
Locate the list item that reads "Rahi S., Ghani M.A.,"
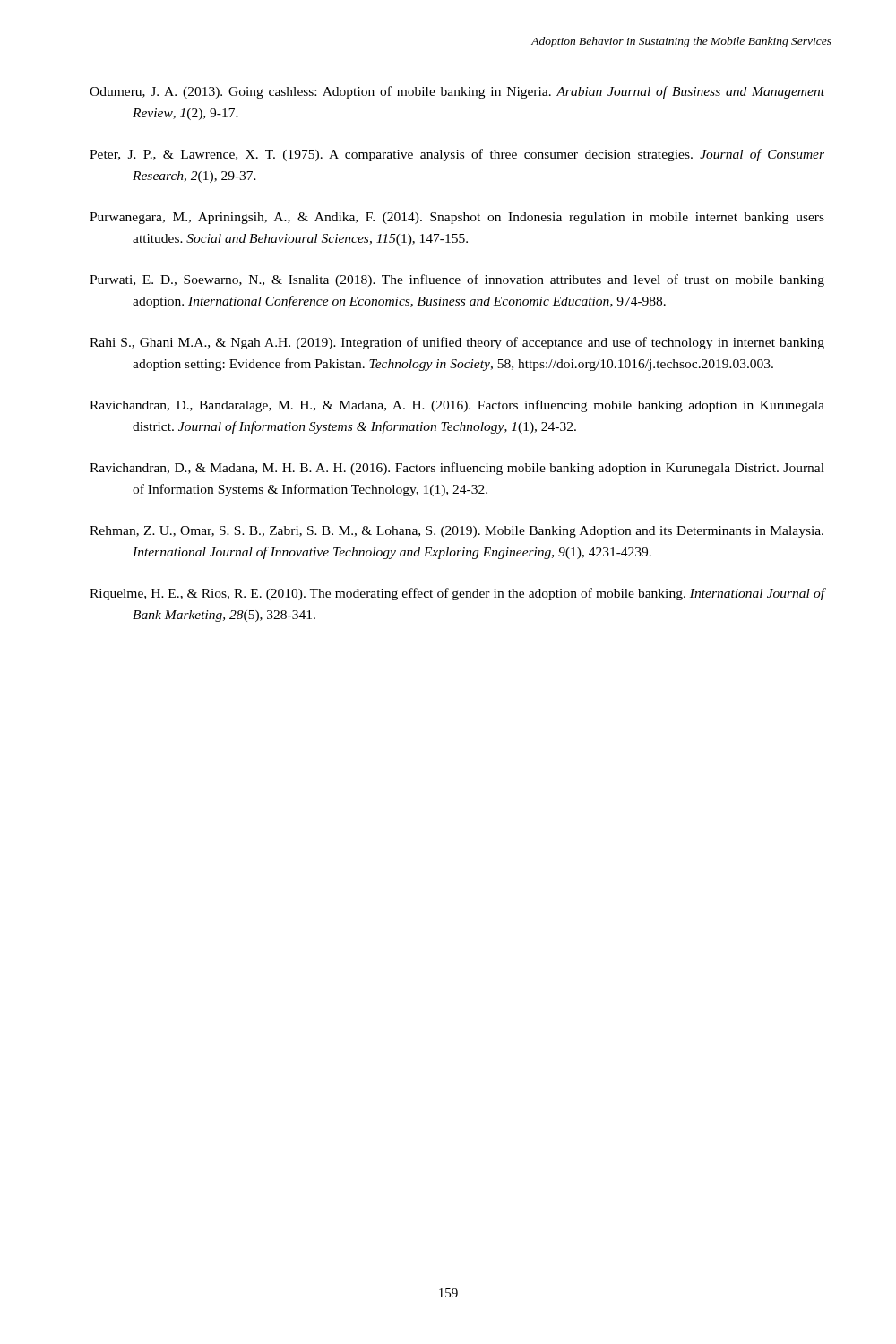(457, 353)
